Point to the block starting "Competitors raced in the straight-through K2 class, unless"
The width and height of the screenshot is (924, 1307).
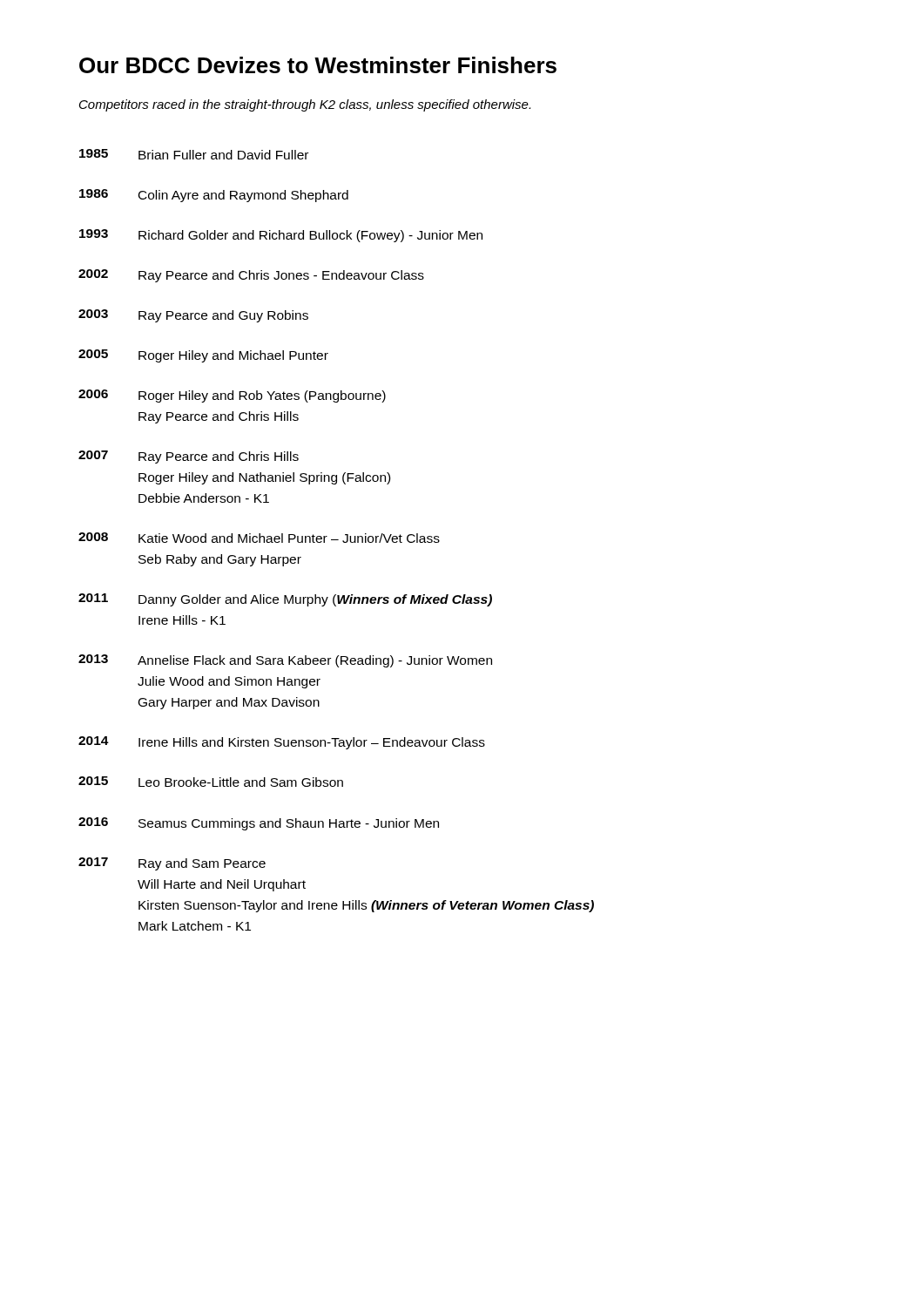305,104
